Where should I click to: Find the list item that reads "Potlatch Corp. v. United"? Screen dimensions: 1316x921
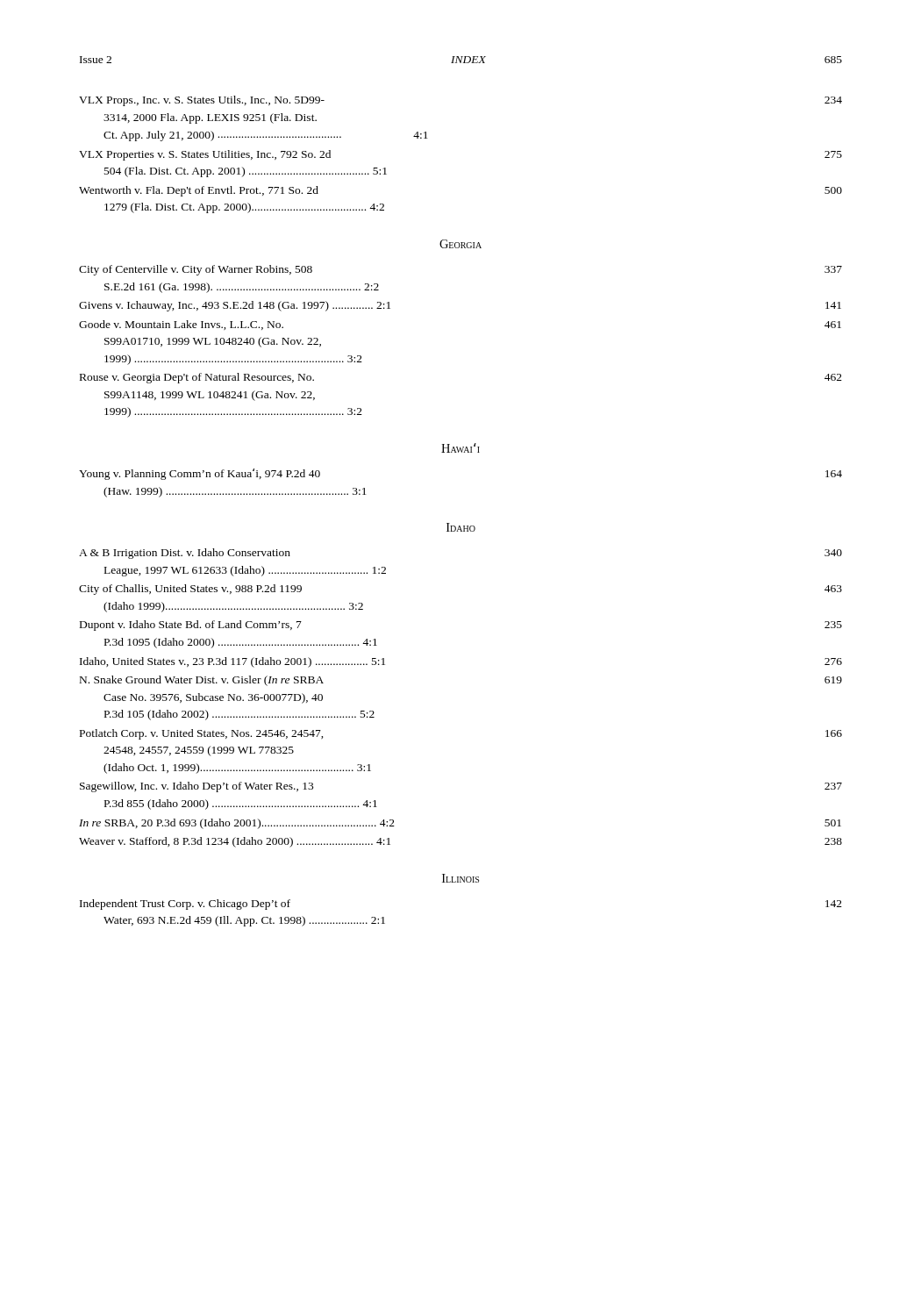click(x=200, y=734)
